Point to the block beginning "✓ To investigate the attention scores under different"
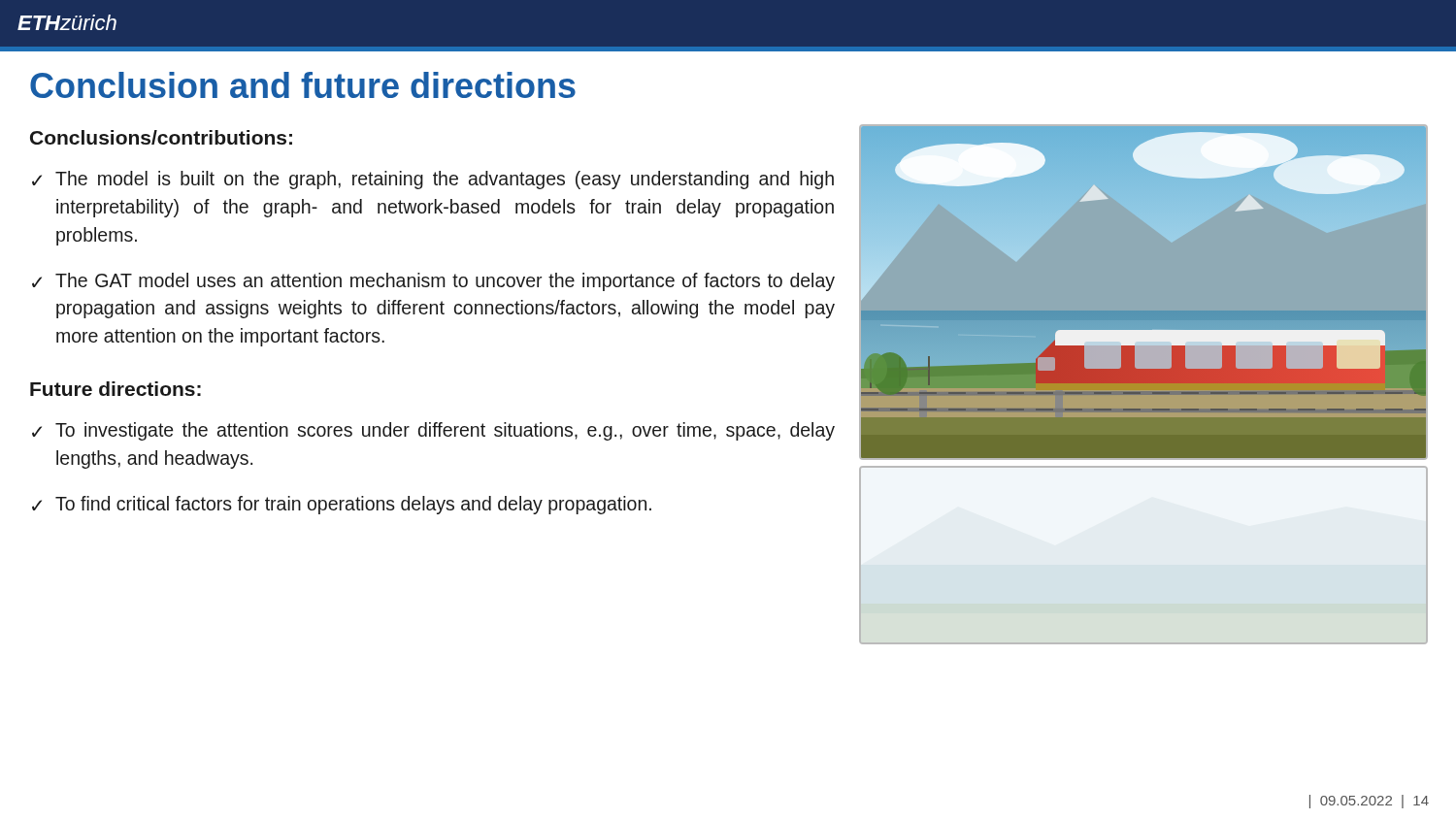The image size is (1456, 820). click(x=432, y=444)
